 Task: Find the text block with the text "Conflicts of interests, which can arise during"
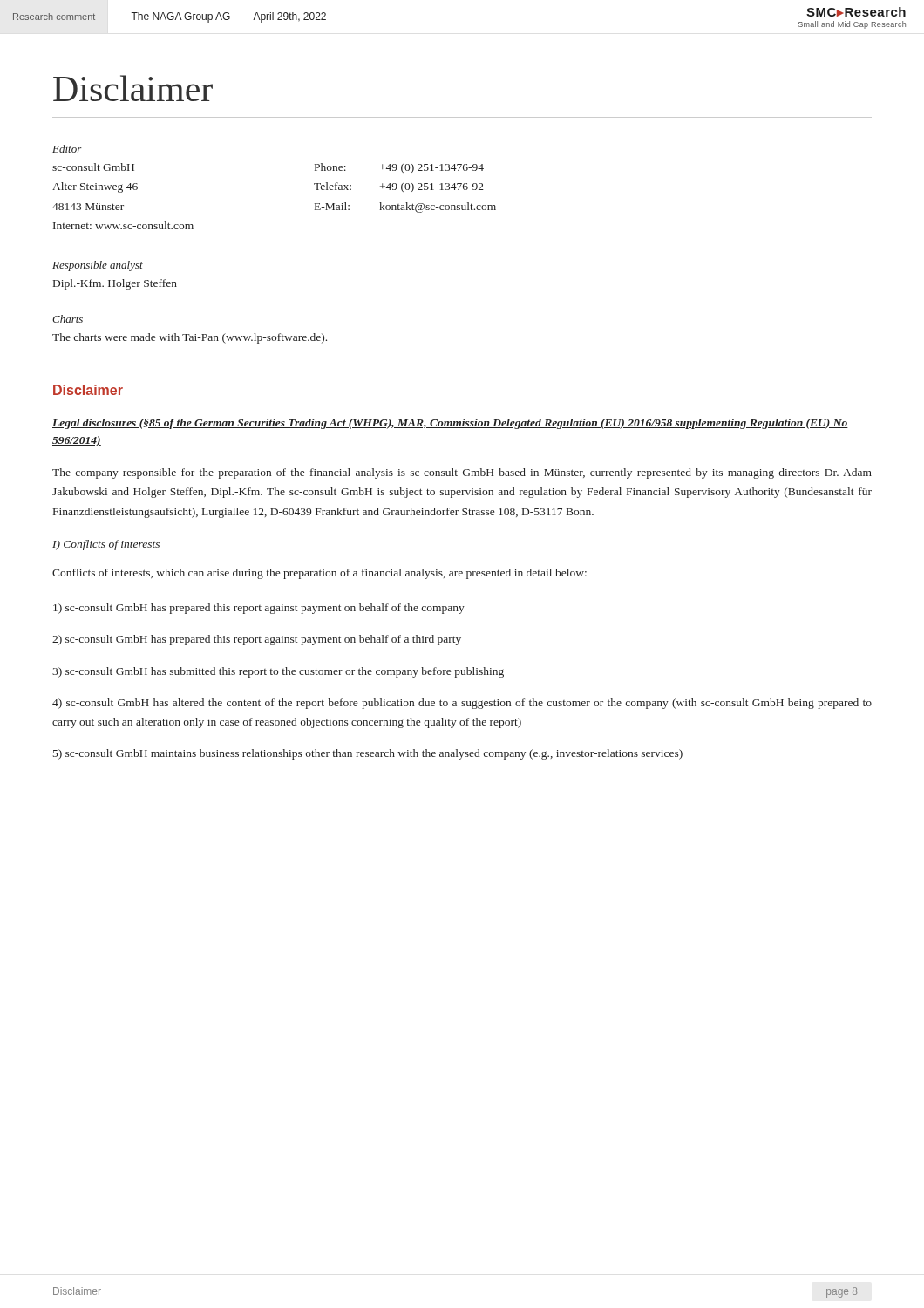(x=320, y=572)
